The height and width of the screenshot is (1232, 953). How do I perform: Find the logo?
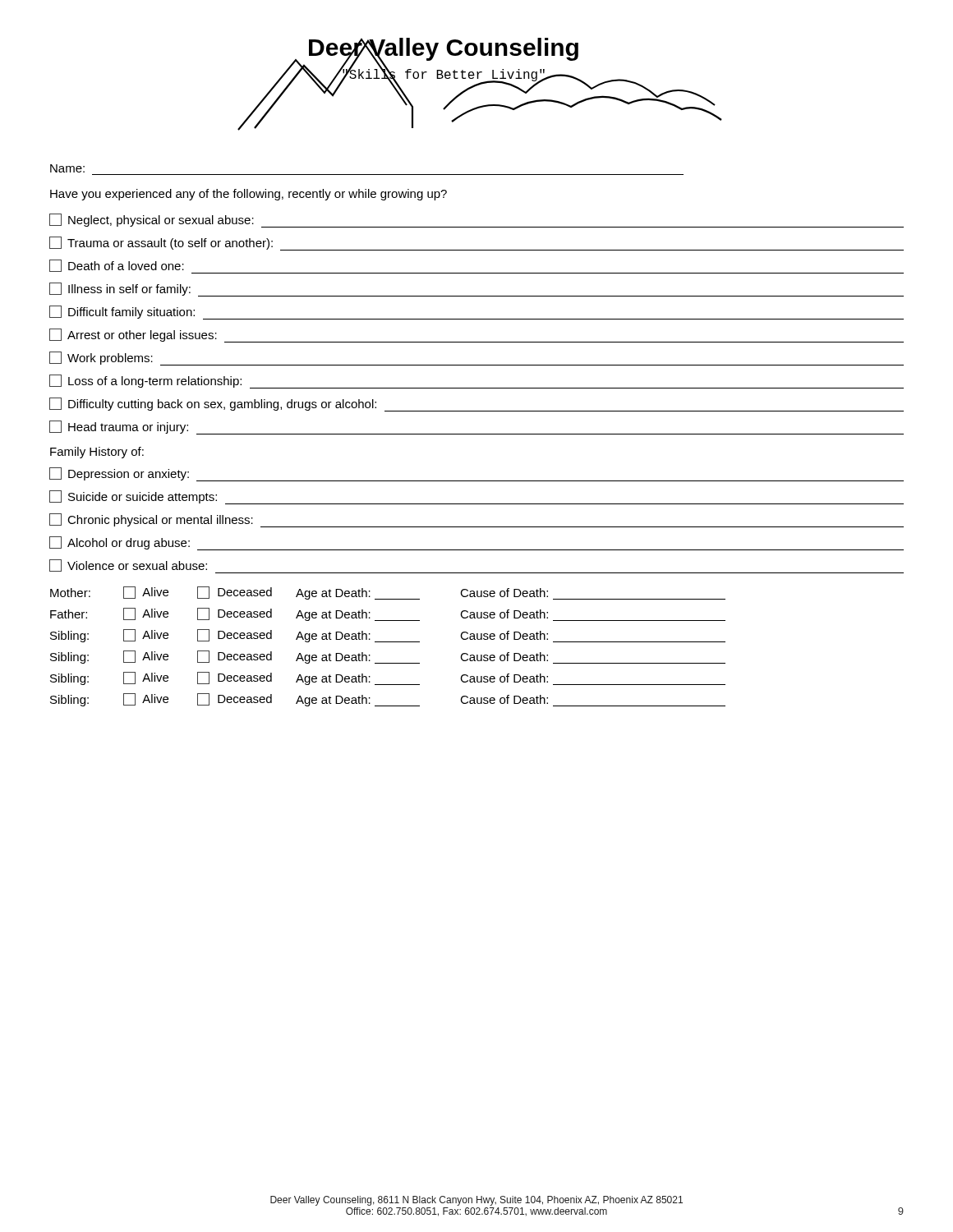pyautogui.click(x=476, y=71)
